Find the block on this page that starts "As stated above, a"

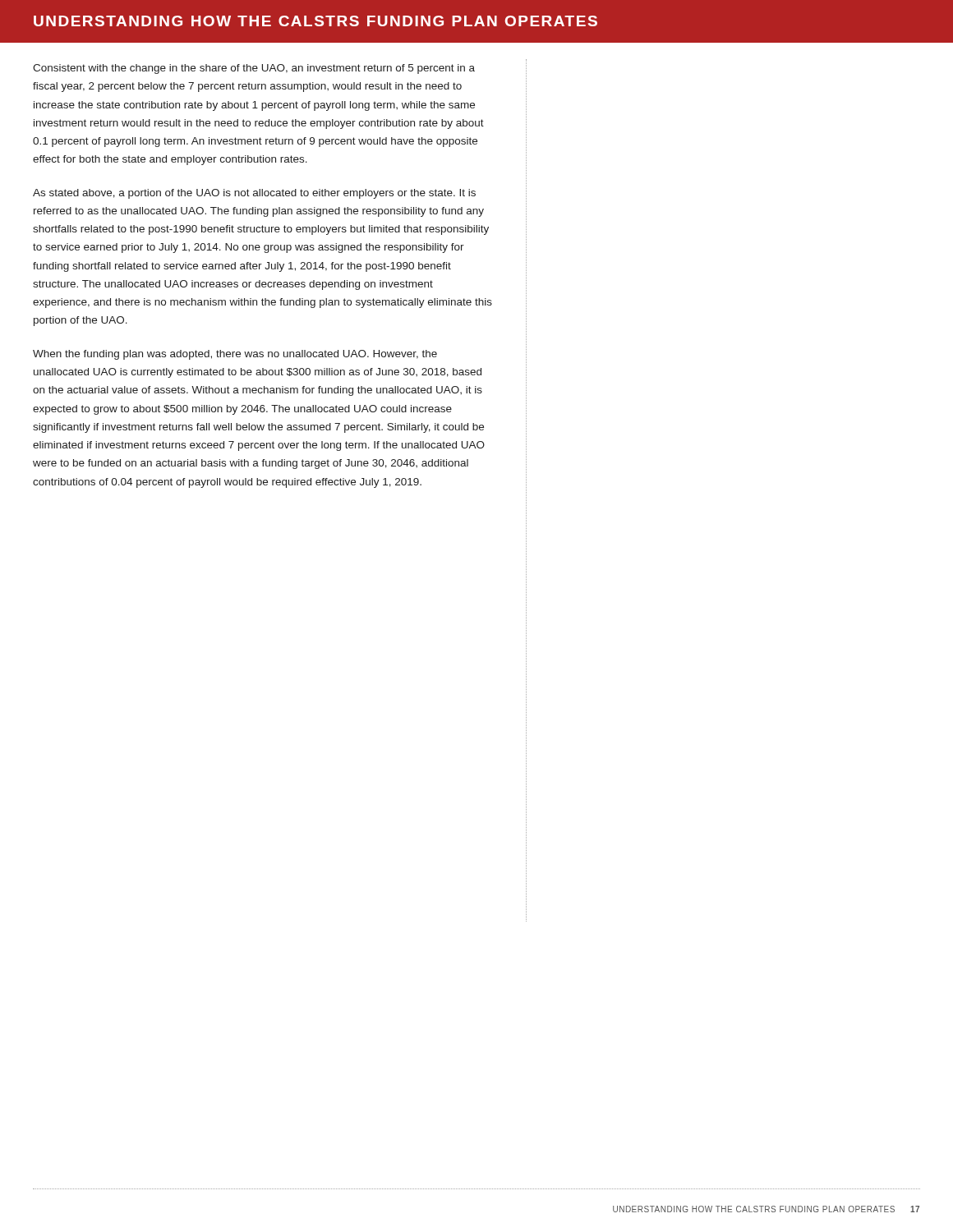(x=263, y=257)
